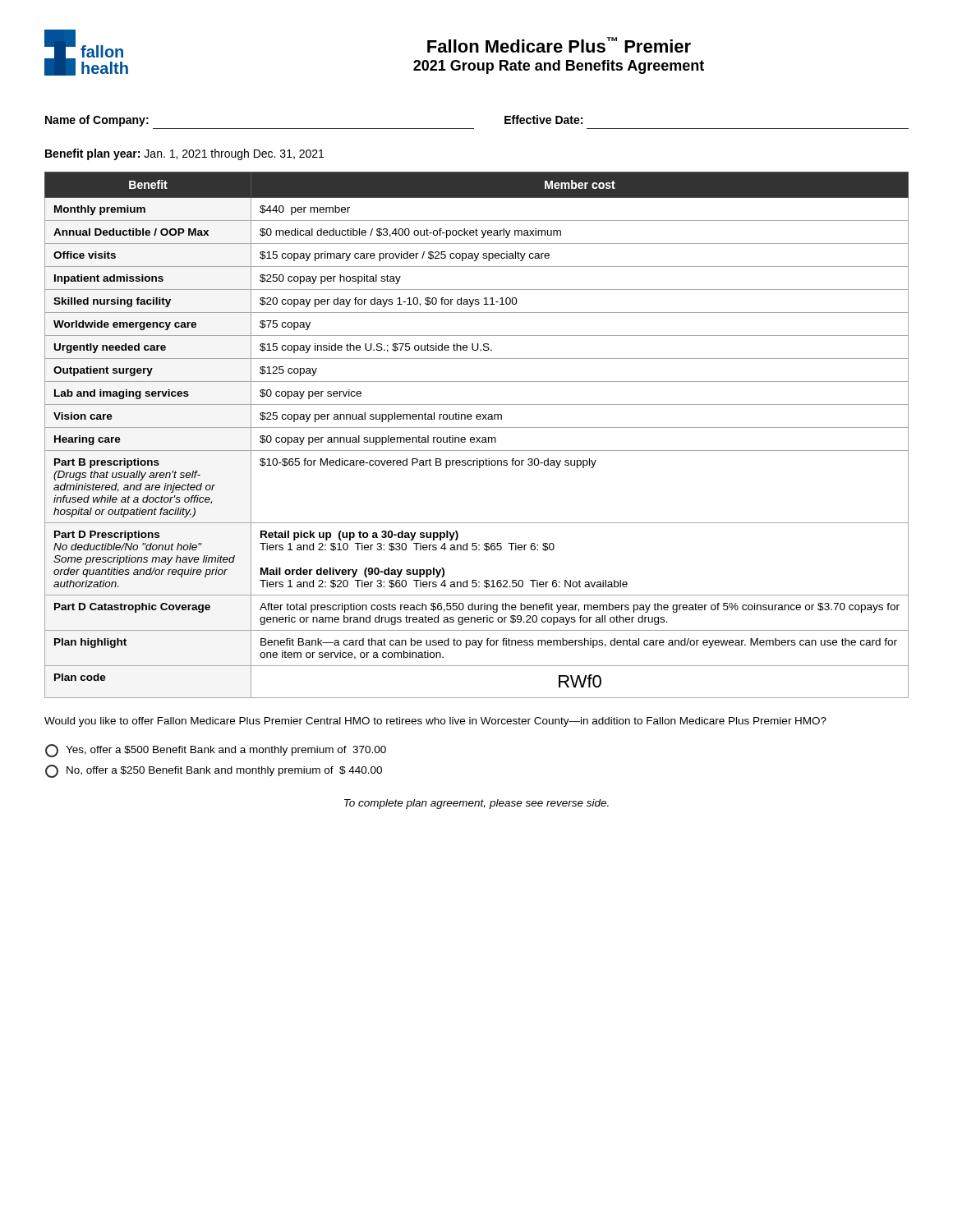Point to the block starting "Would you like to offer Fallon Medicare Plus"
The image size is (953, 1232).
click(x=436, y=721)
